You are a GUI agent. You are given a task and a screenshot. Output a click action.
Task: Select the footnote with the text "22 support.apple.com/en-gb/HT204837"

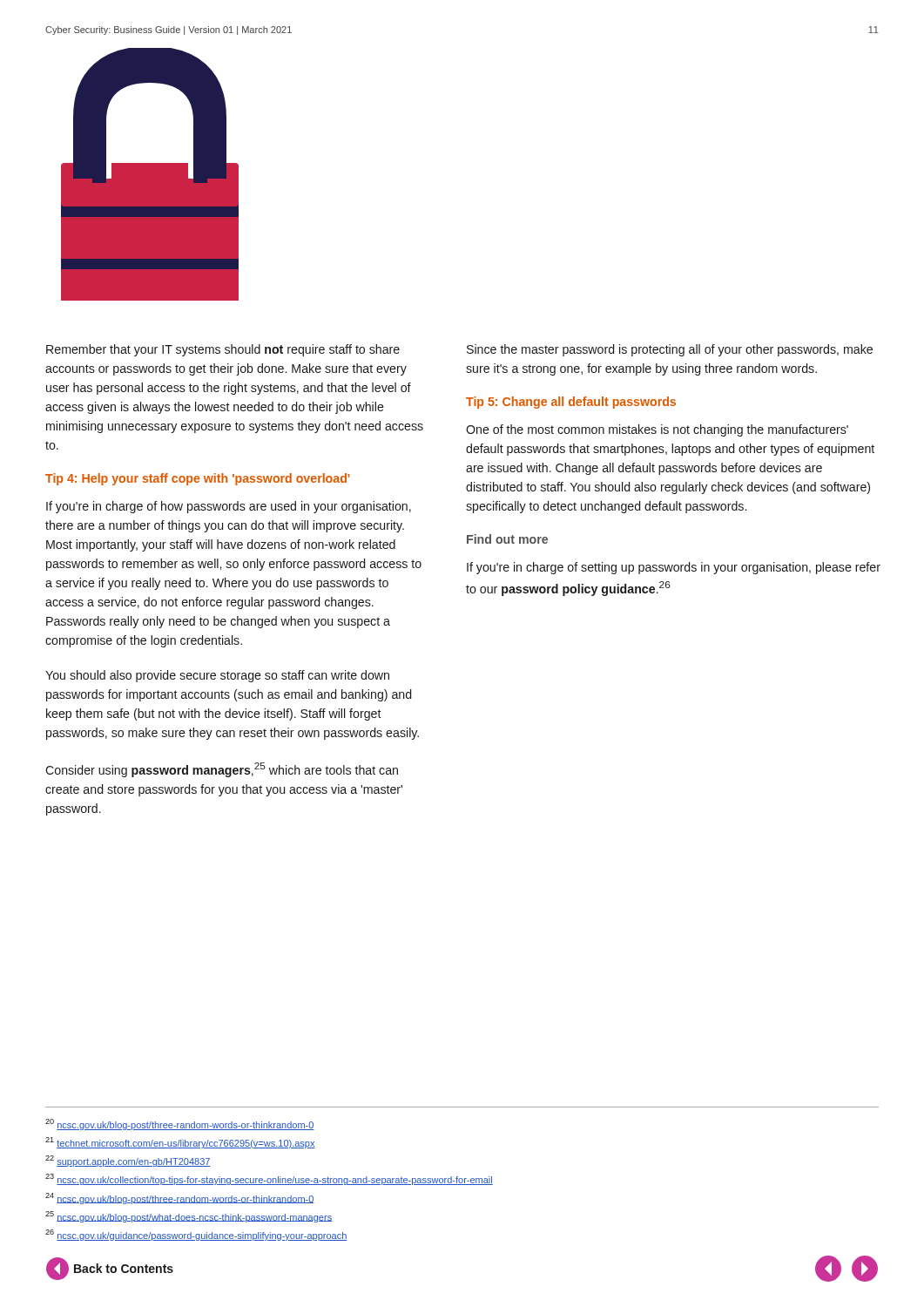point(128,1160)
